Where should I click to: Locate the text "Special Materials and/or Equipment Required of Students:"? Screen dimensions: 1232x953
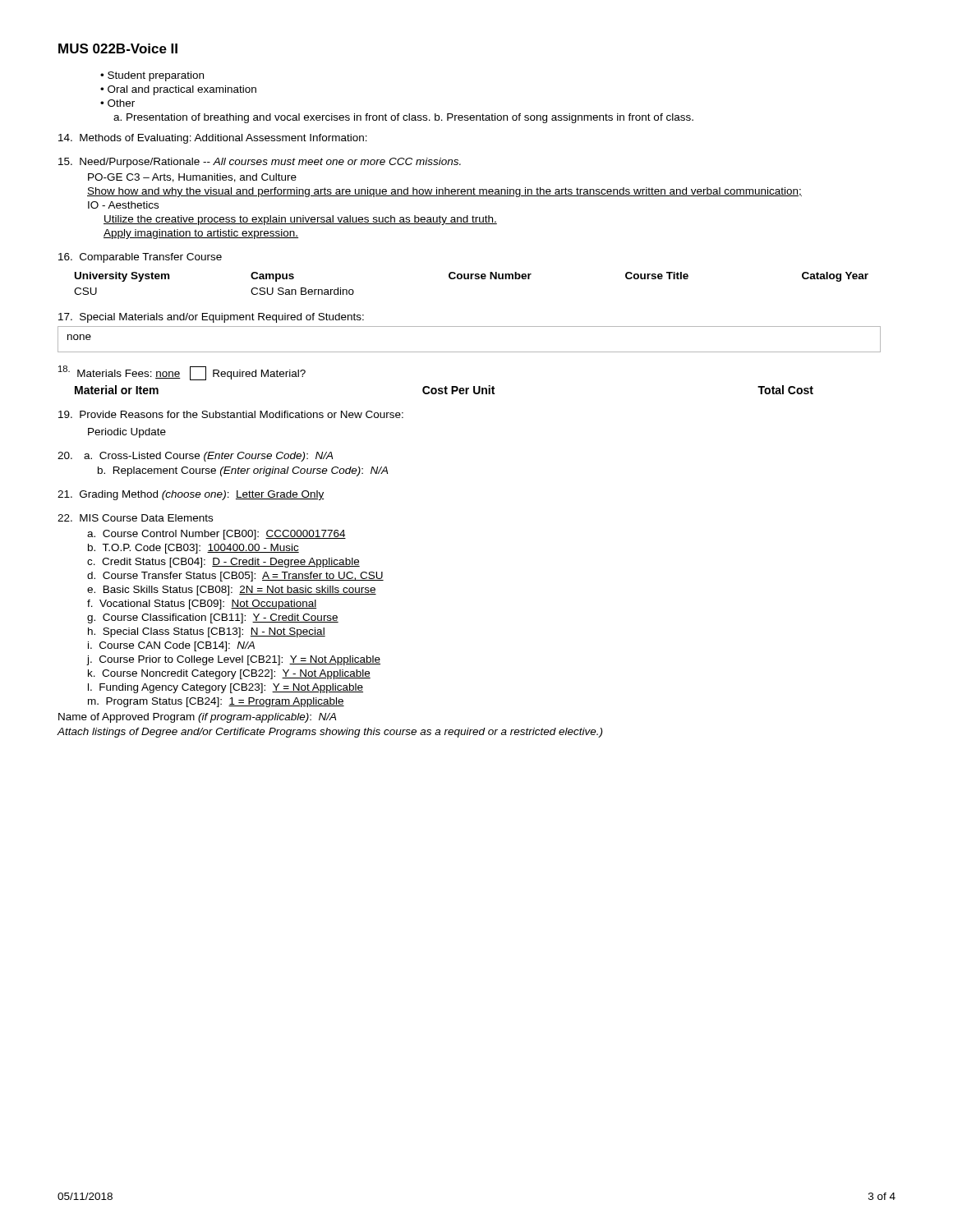tap(211, 317)
